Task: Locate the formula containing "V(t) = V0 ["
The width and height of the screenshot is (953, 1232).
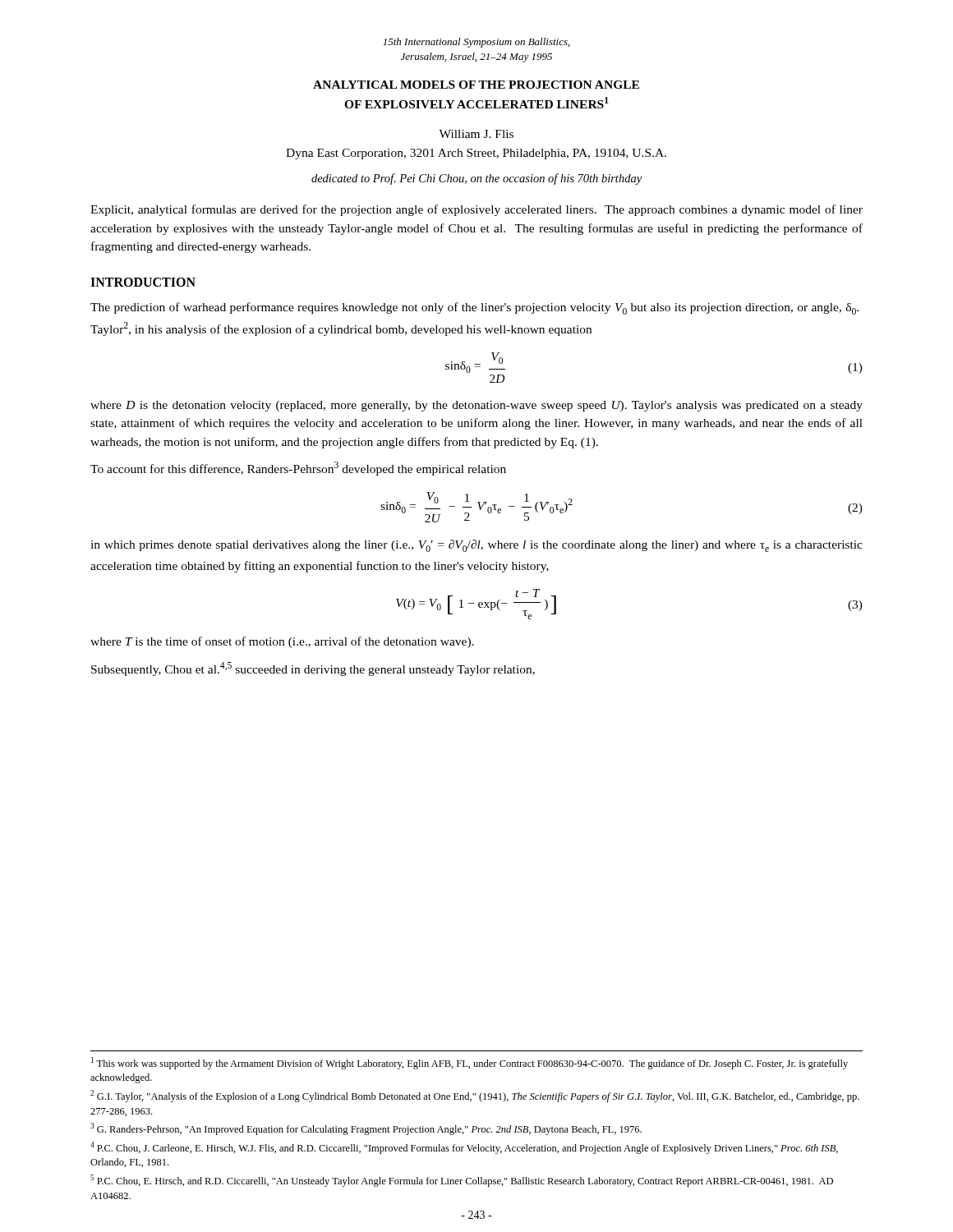Action: coord(476,604)
